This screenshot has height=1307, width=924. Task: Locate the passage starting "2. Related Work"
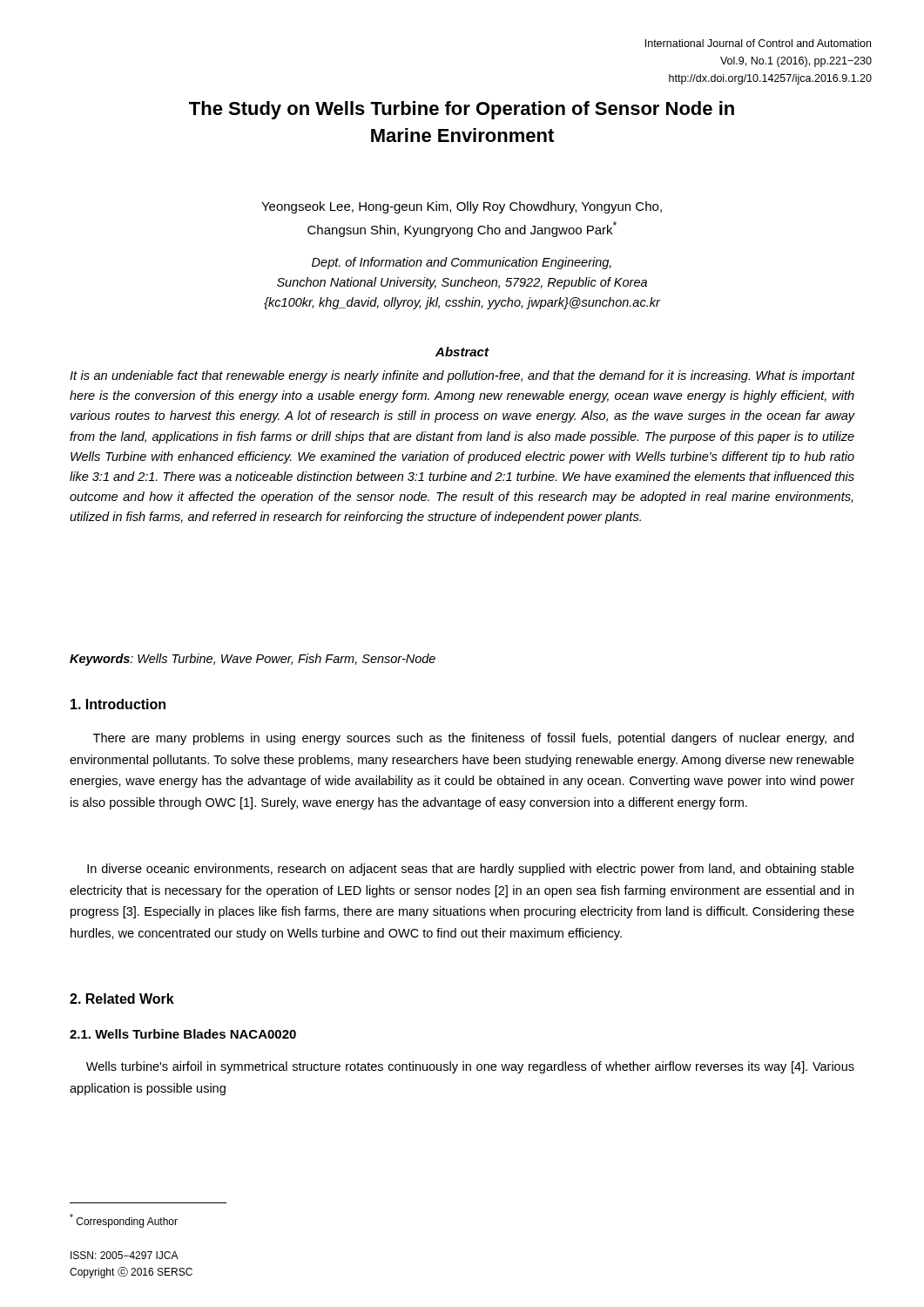click(x=122, y=999)
